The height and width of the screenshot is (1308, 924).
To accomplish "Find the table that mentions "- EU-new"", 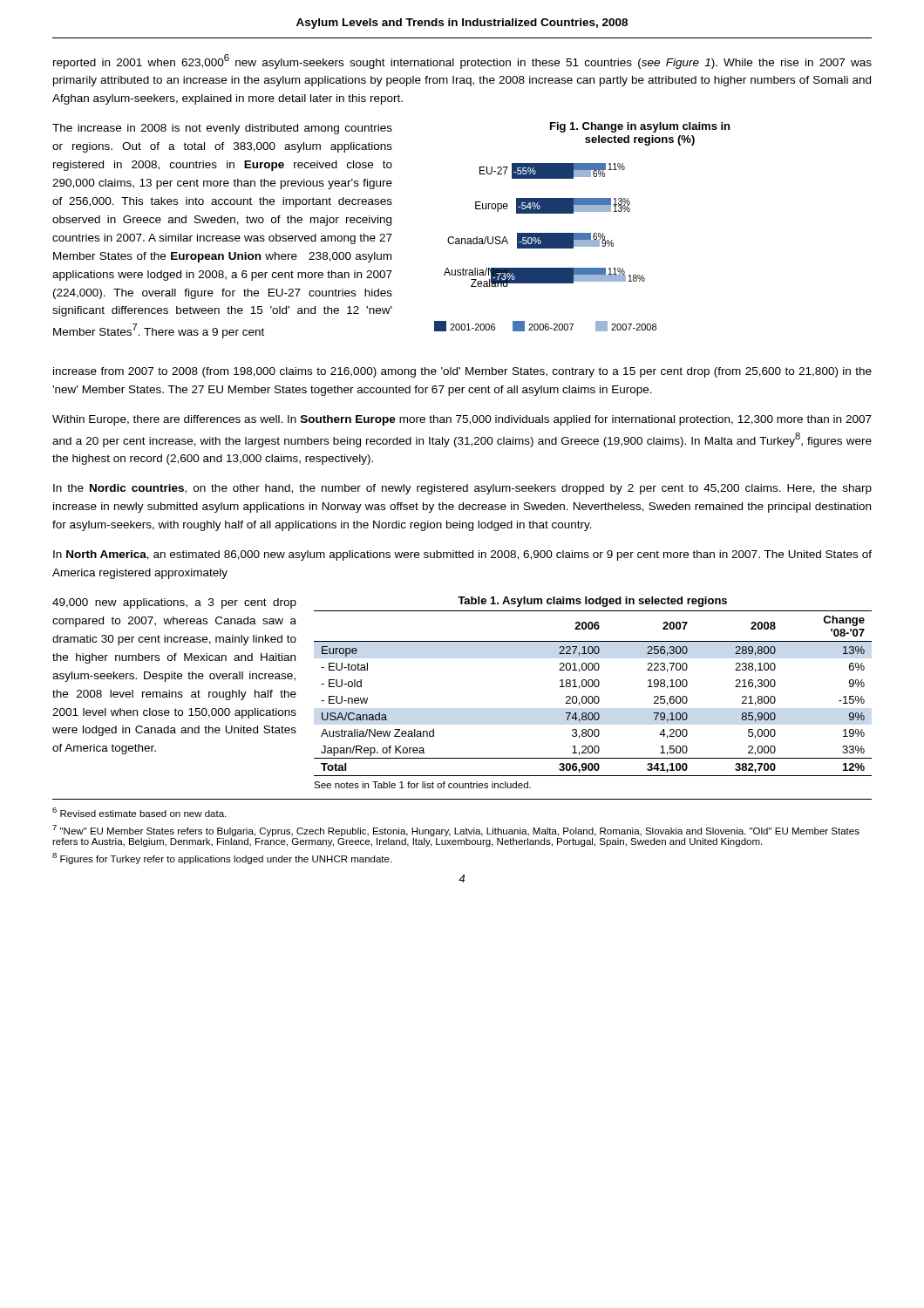I will click(593, 700).
